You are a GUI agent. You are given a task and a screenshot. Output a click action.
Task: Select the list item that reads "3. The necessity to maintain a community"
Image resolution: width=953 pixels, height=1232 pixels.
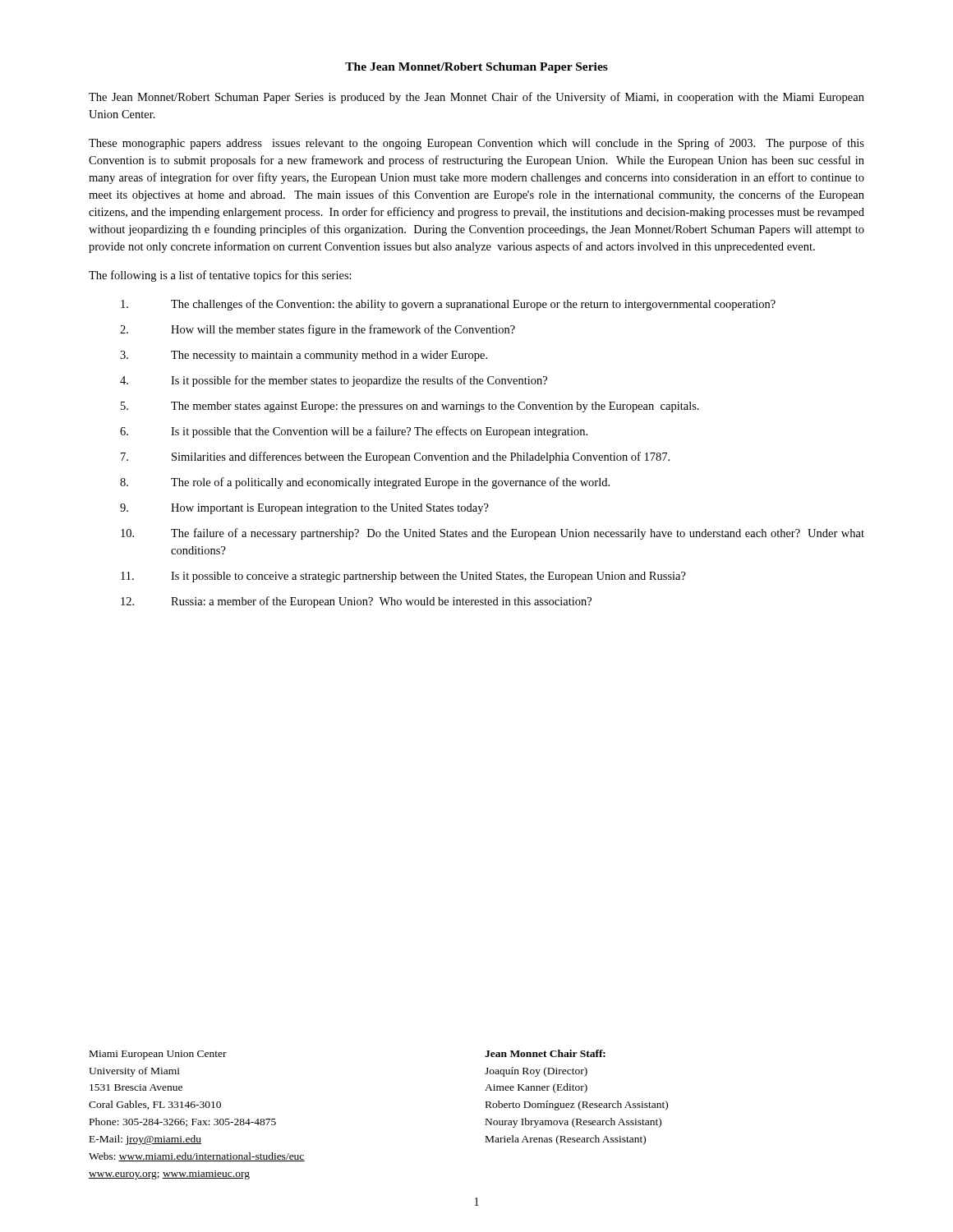476,355
